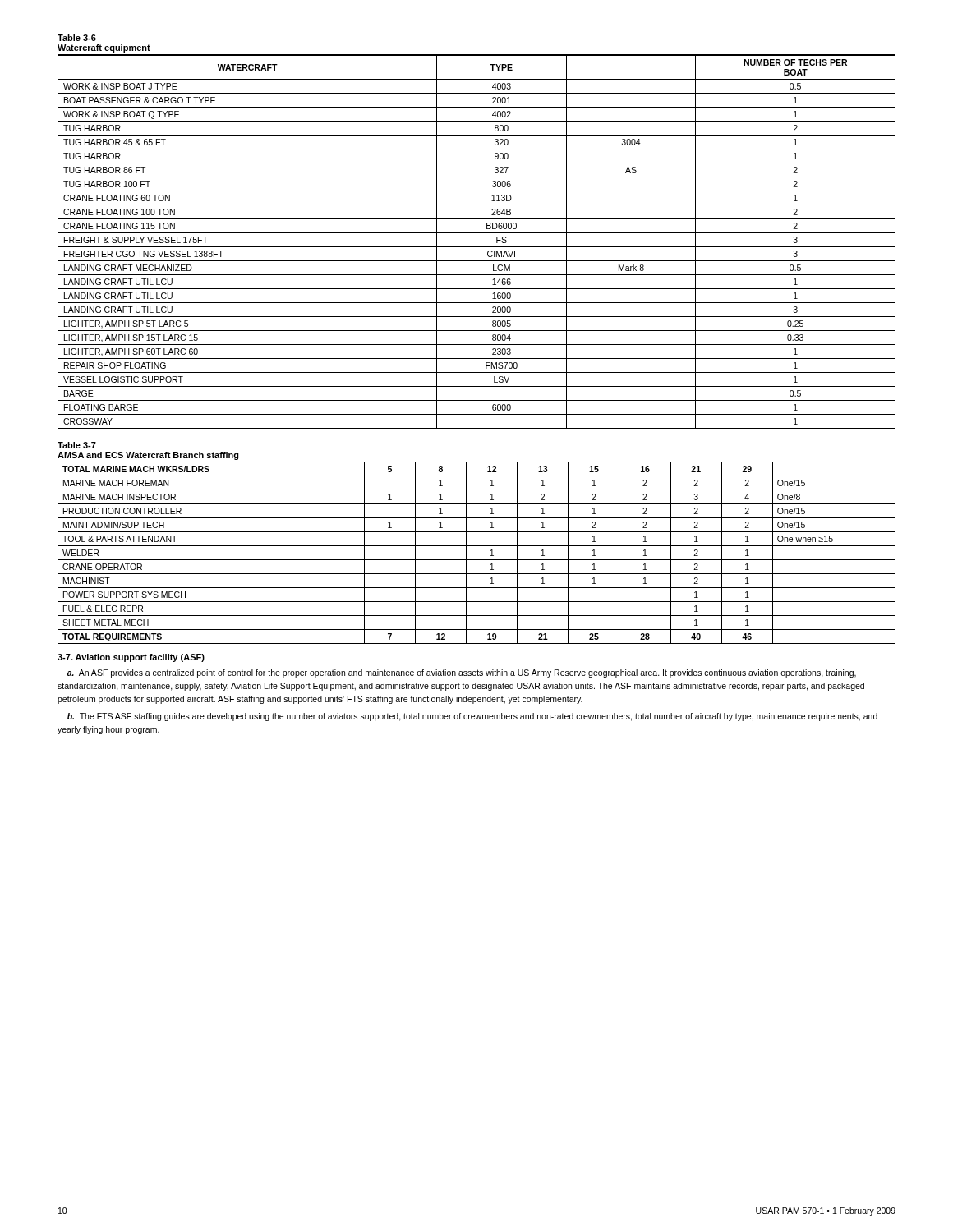Find the table that mentions "FUEL & ELEC REPR"
Screen dimensions: 1232x953
[476, 542]
